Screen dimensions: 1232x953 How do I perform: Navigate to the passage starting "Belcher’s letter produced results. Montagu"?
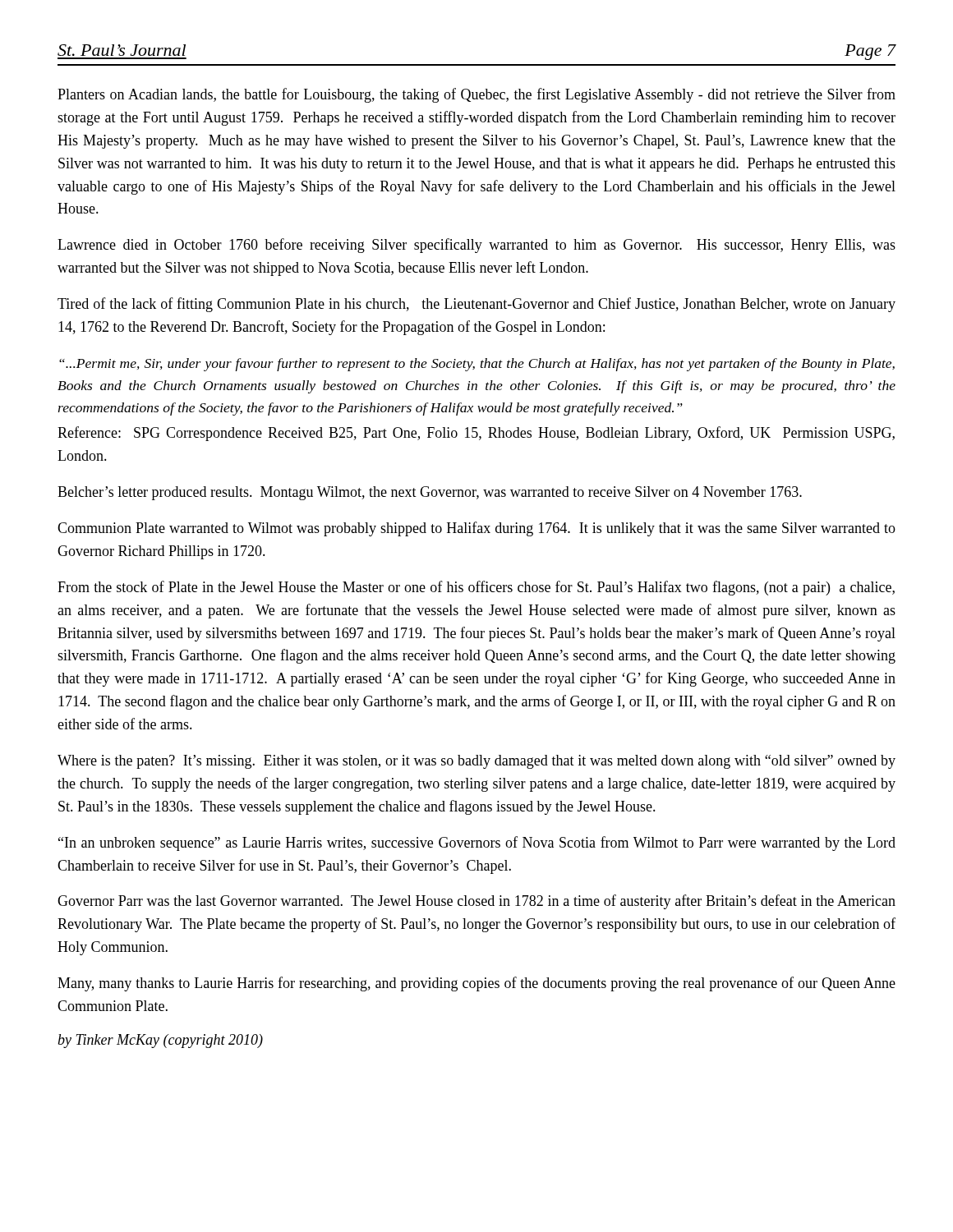(x=430, y=492)
